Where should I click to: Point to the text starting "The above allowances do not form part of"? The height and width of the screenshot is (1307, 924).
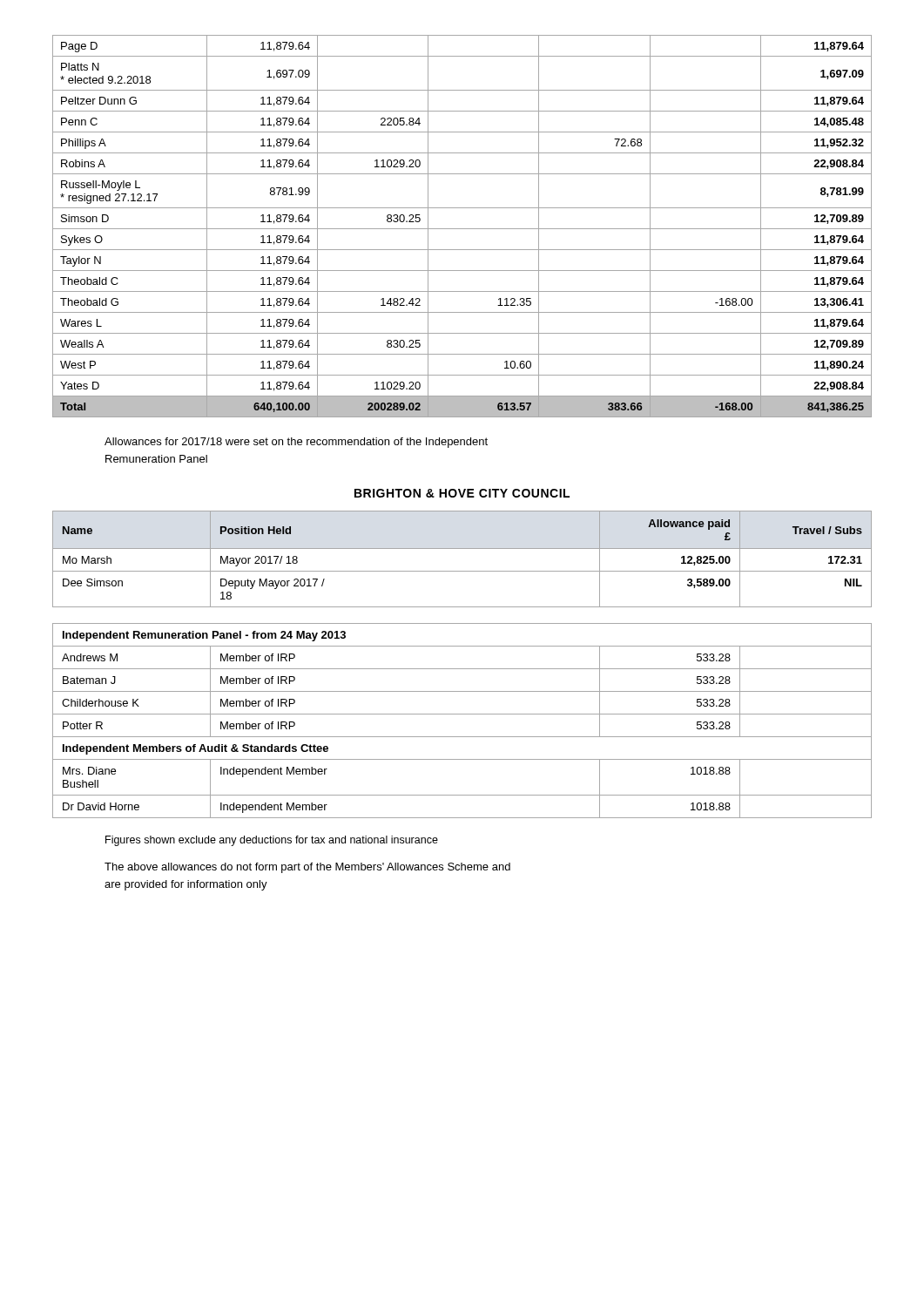(x=308, y=875)
